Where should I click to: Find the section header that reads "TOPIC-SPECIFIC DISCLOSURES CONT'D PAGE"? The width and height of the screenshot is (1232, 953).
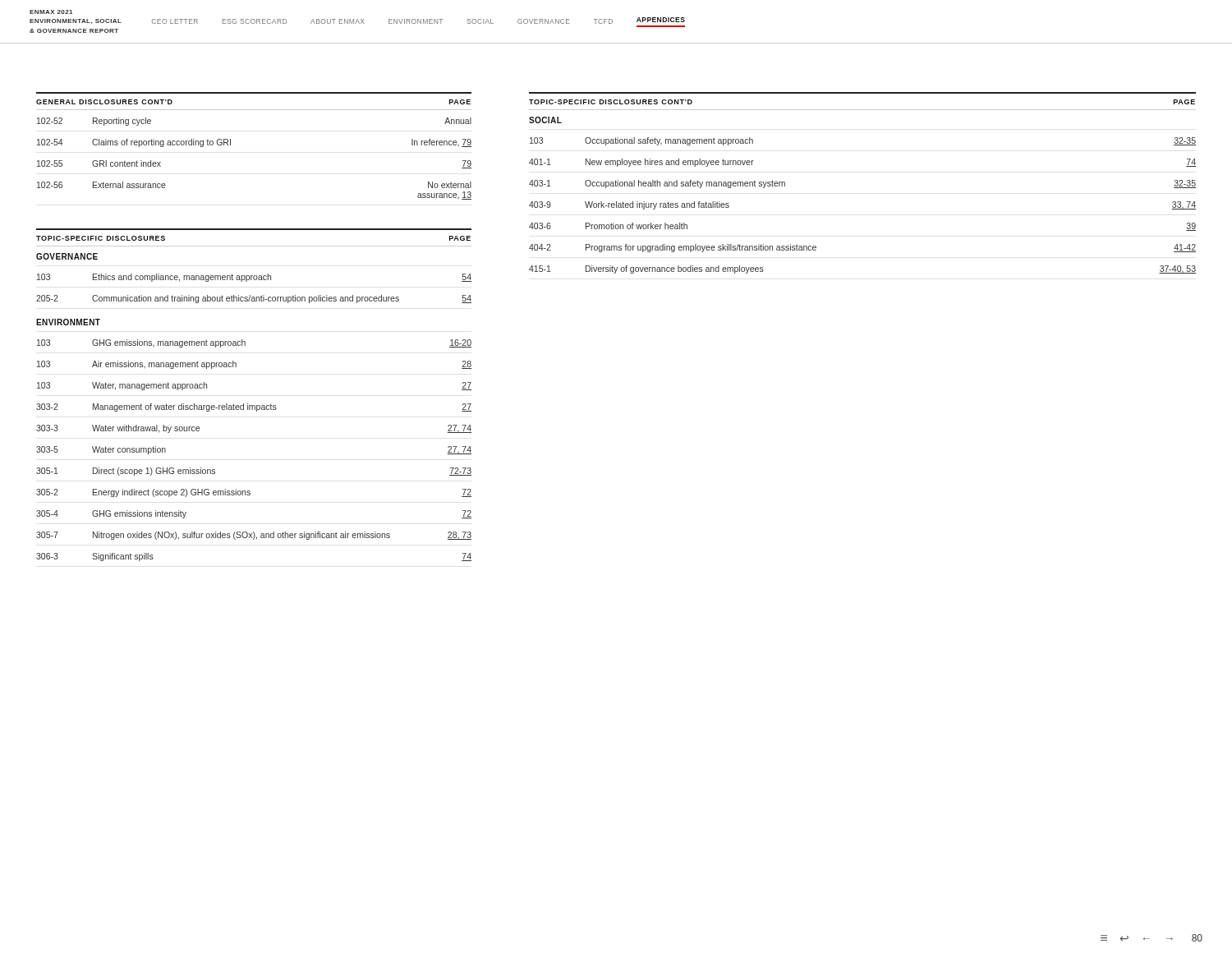point(862,102)
